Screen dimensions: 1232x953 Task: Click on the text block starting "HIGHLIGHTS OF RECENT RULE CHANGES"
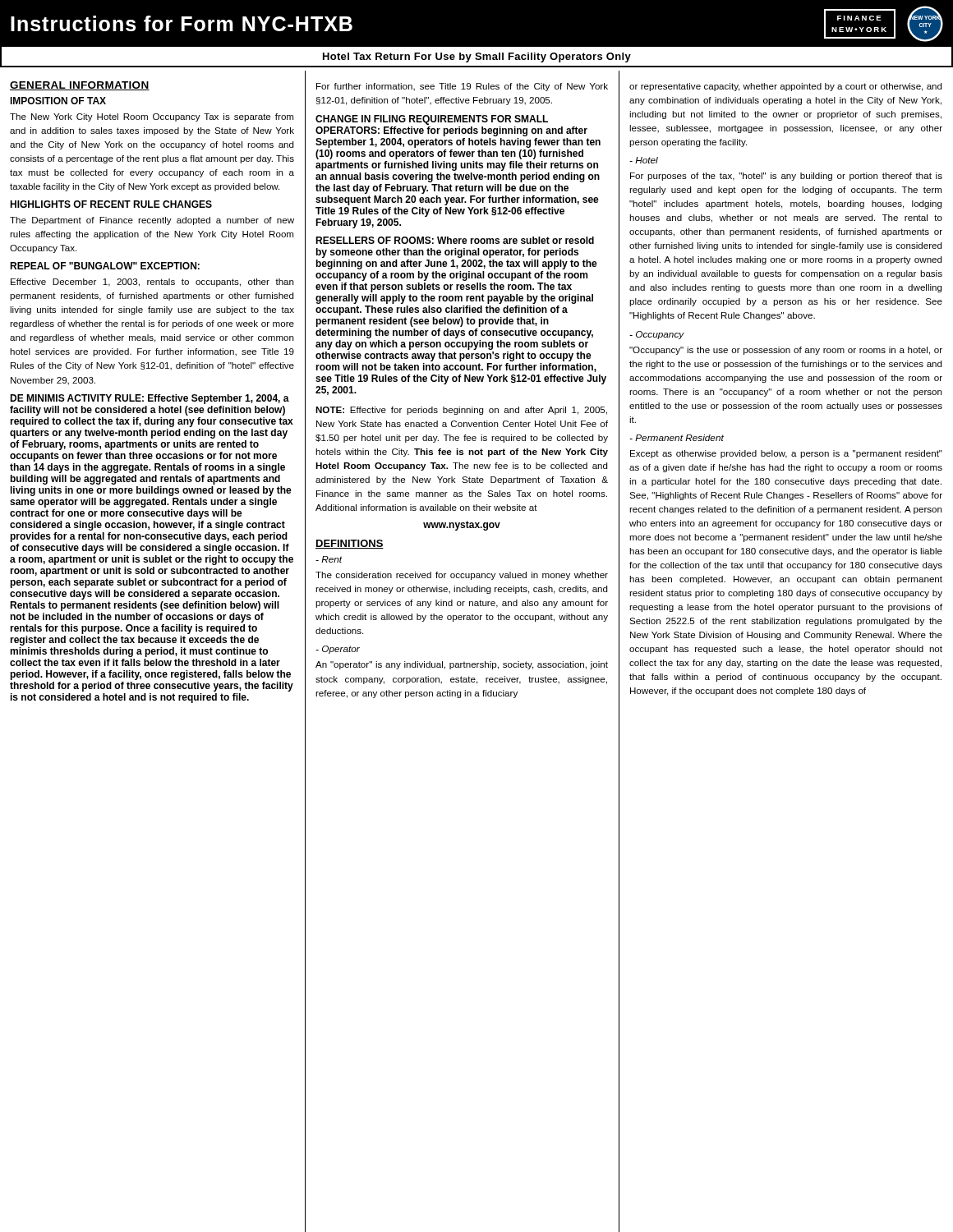(111, 205)
